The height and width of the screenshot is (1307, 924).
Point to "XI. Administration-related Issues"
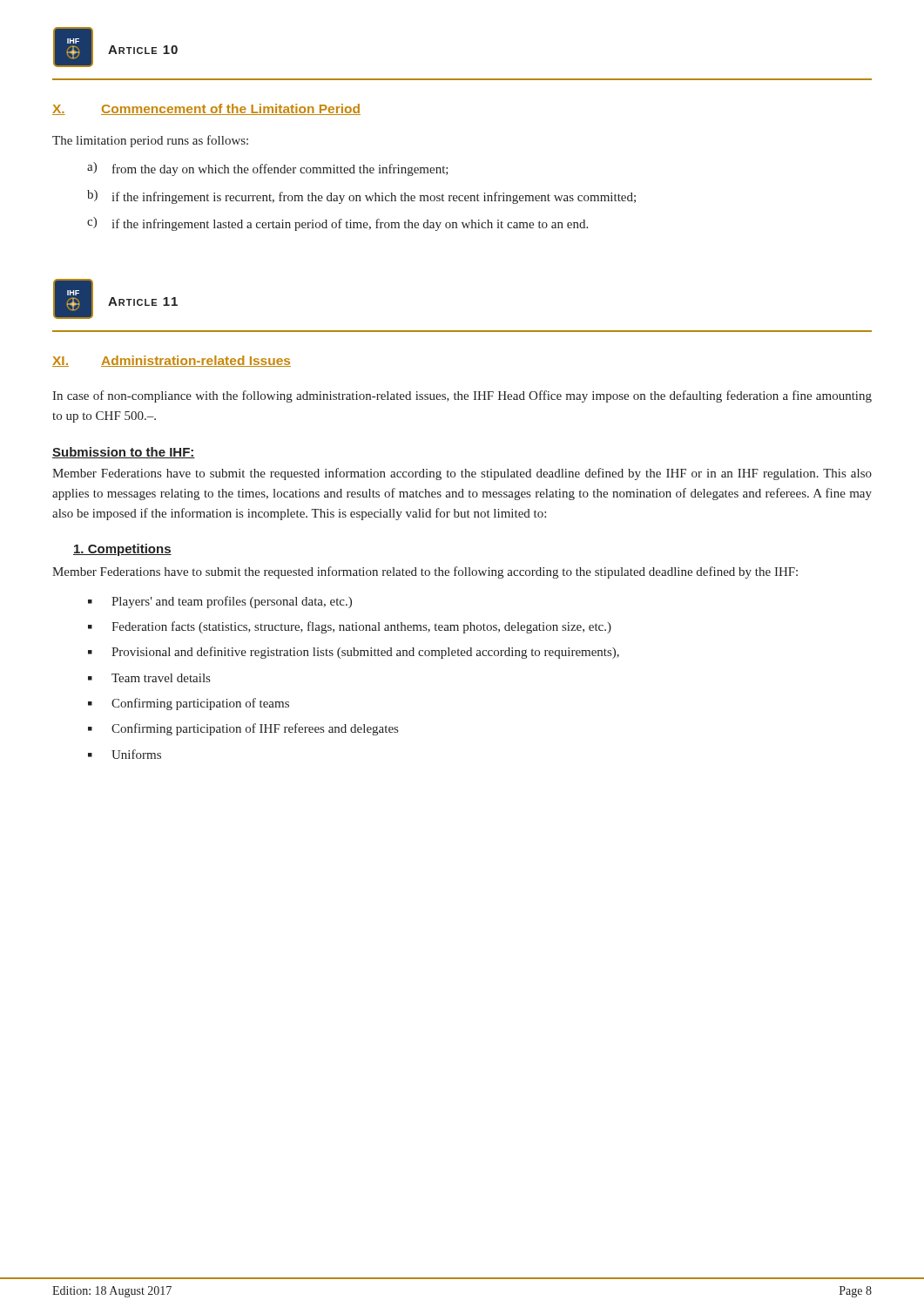[172, 361]
